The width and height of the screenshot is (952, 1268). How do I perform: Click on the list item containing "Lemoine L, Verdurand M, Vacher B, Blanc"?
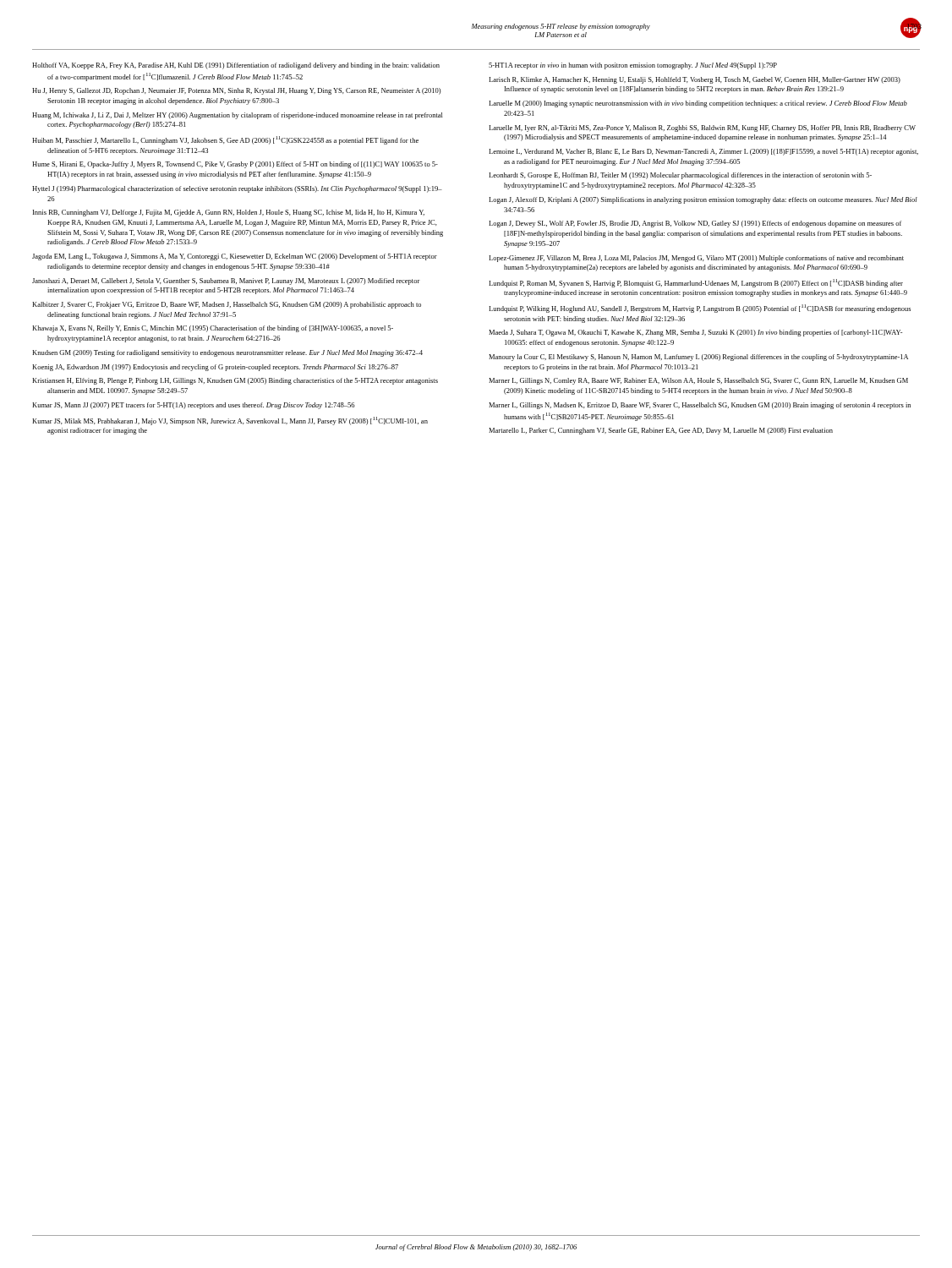point(704,156)
